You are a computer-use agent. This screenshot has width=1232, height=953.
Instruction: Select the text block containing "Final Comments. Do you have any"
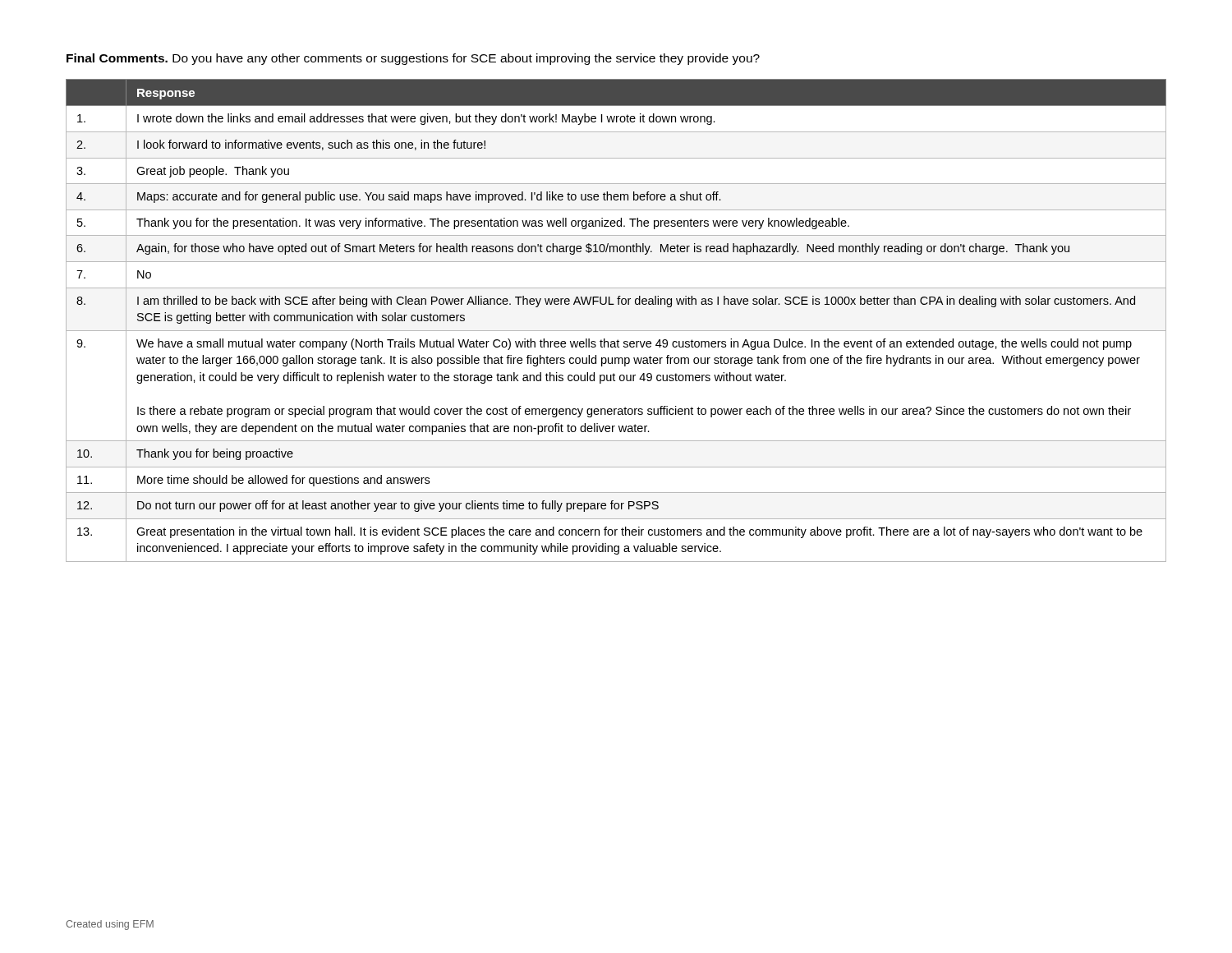(x=413, y=58)
